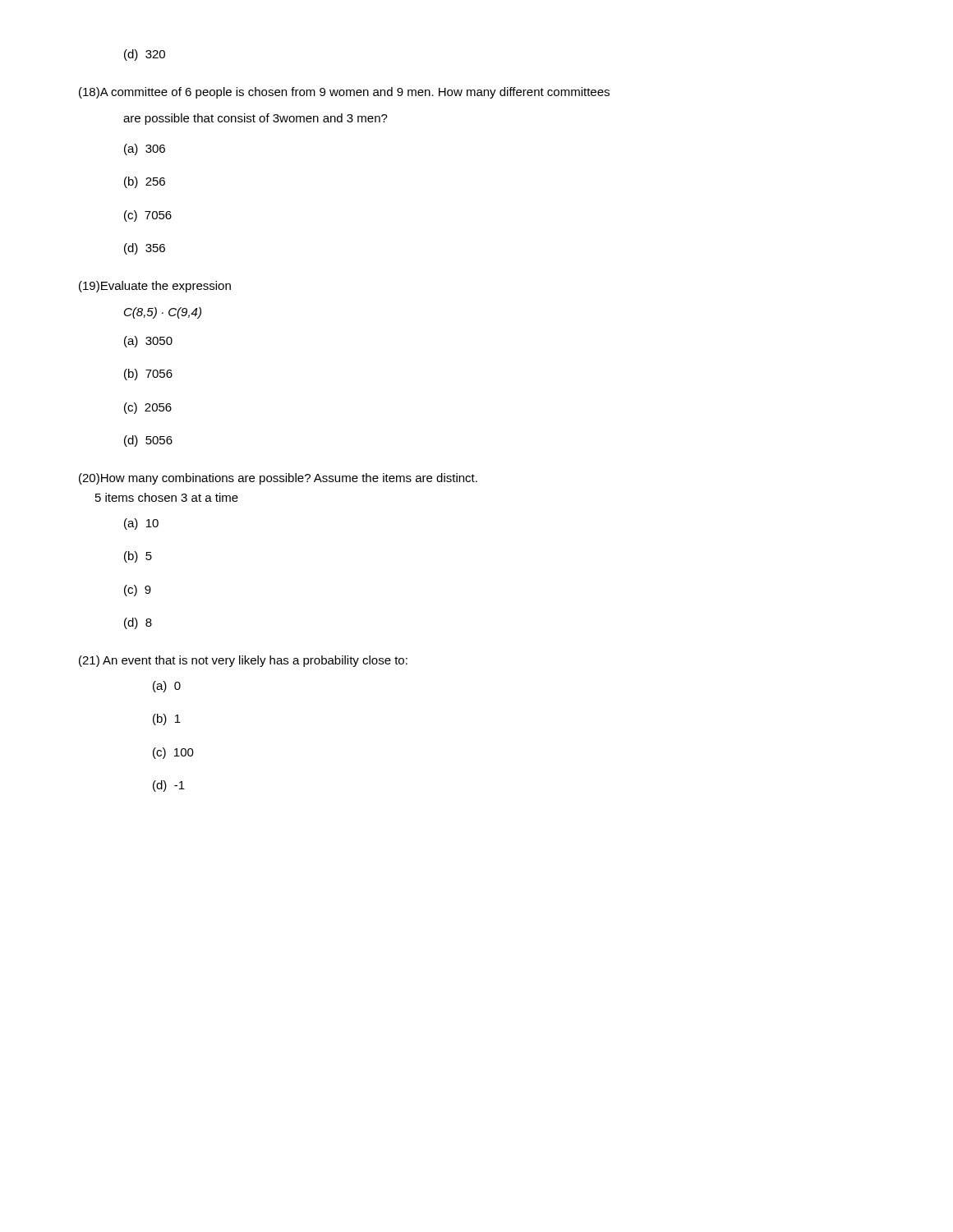Navigate to the passage starting "(d) -1"
This screenshot has width=953, height=1232.
(168, 785)
